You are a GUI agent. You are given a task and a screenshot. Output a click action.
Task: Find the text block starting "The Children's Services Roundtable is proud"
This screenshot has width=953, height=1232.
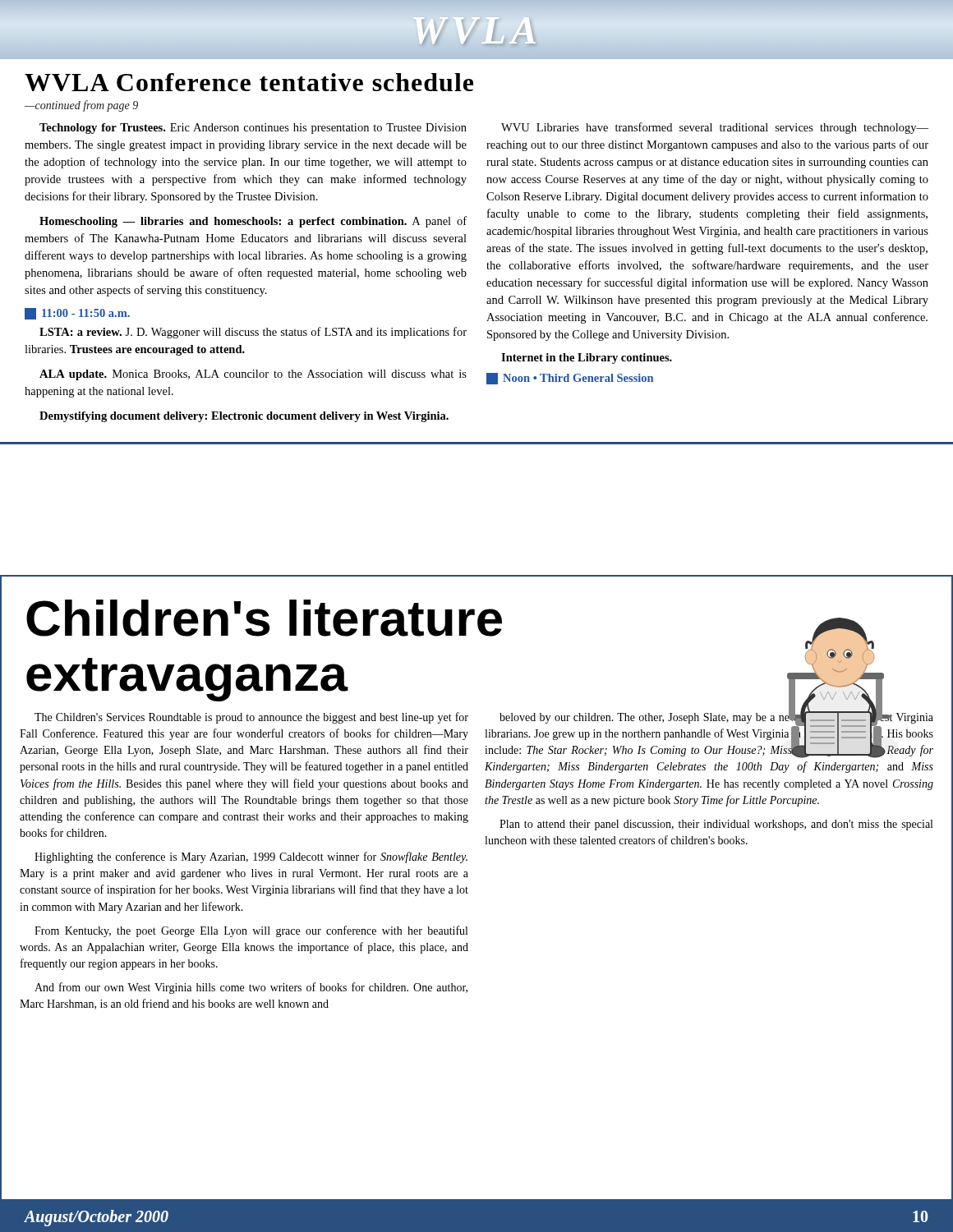(x=244, y=861)
